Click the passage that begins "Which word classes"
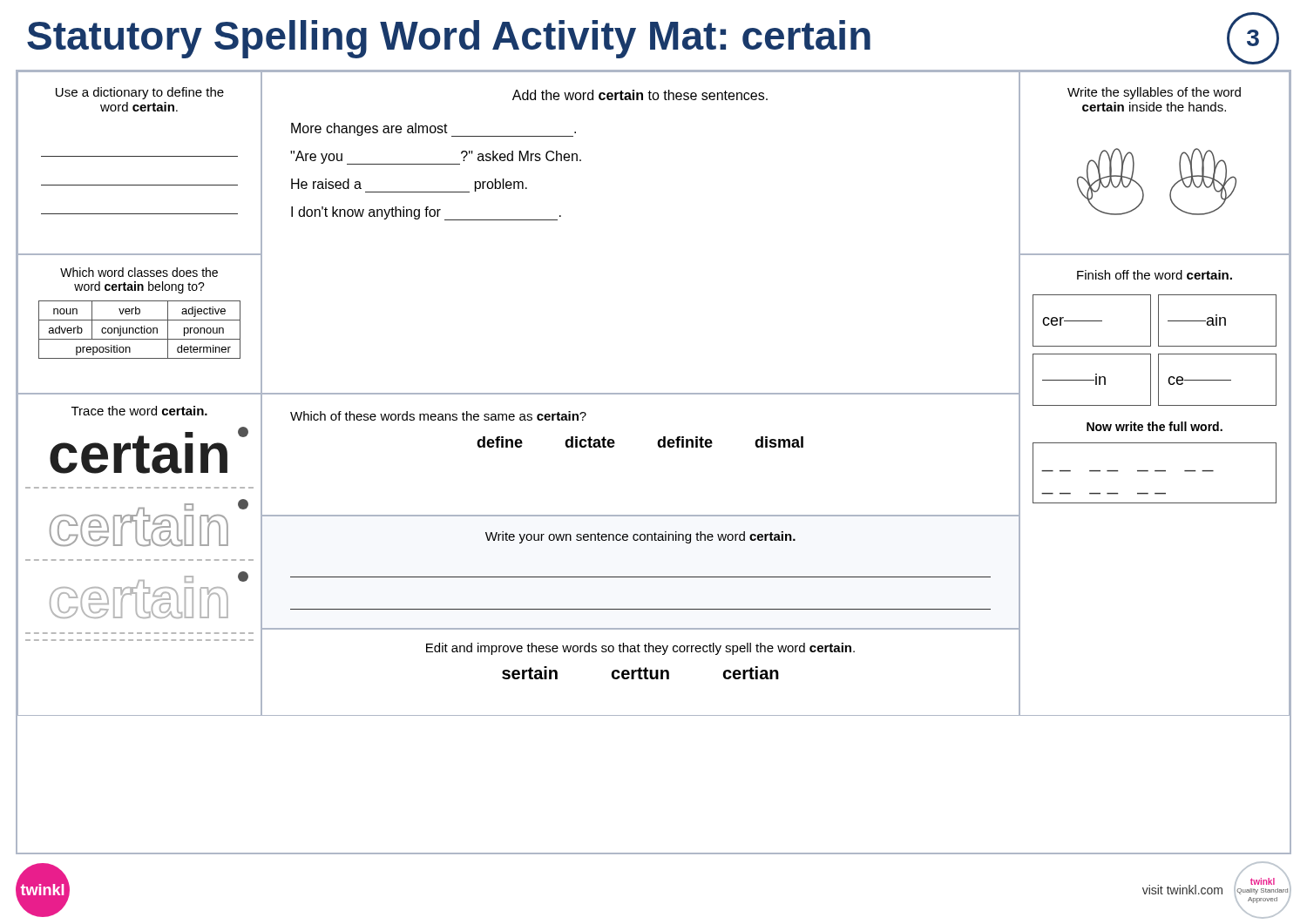1307x924 pixels. [x=139, y=312]
